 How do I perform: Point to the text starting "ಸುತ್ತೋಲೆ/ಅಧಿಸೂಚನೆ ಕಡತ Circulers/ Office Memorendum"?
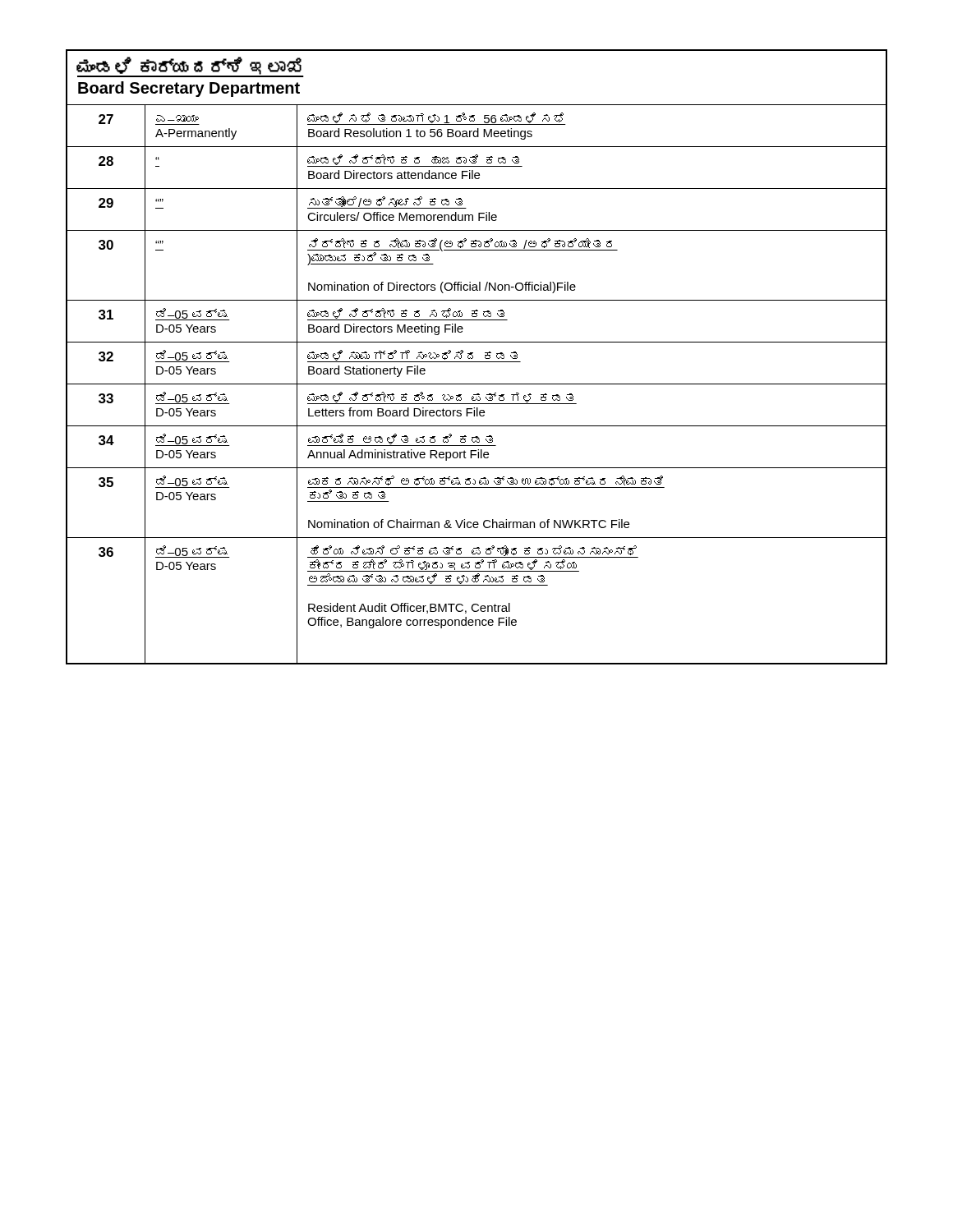[402, 209]
